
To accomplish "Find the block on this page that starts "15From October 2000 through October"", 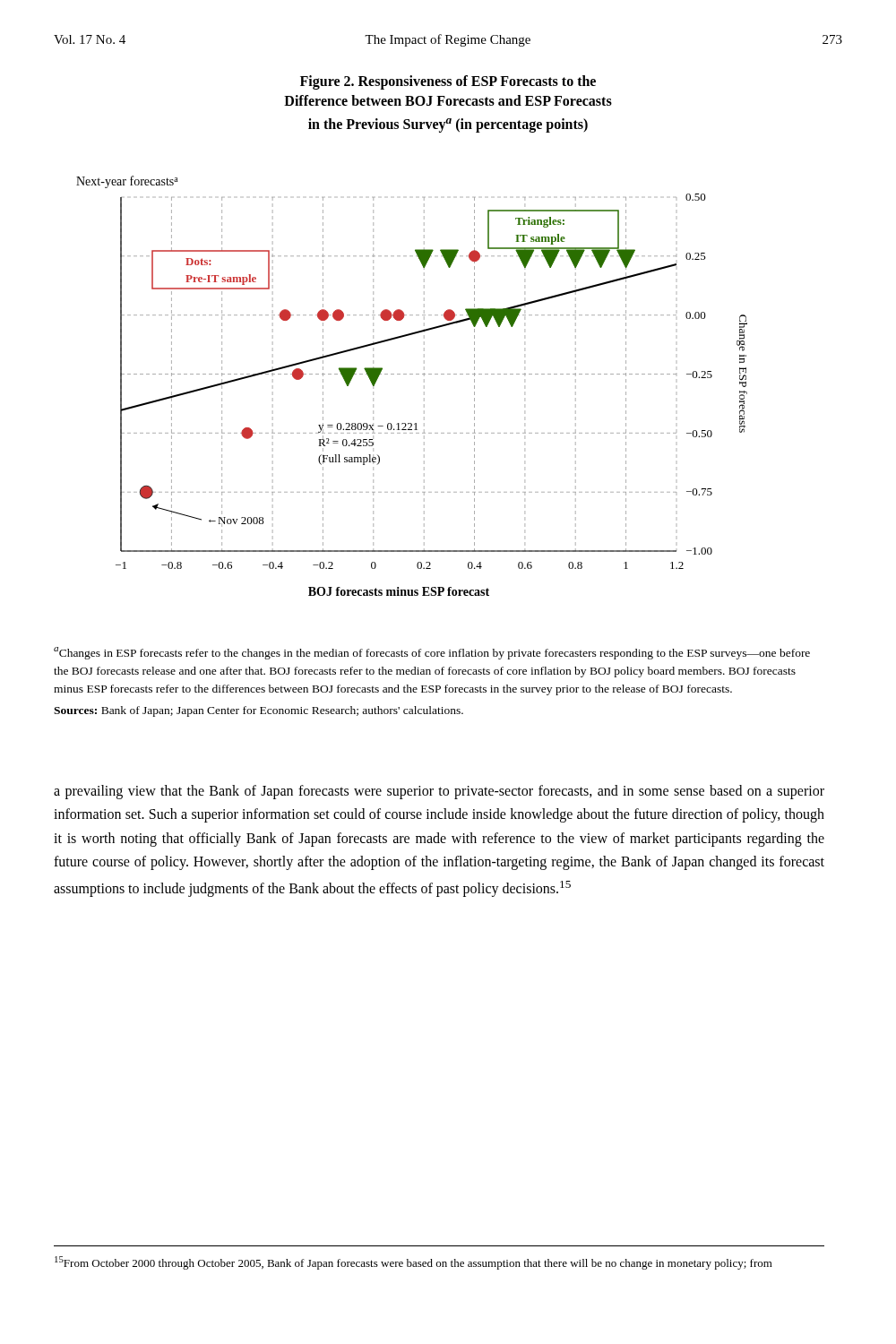I will click(413, 1262).
